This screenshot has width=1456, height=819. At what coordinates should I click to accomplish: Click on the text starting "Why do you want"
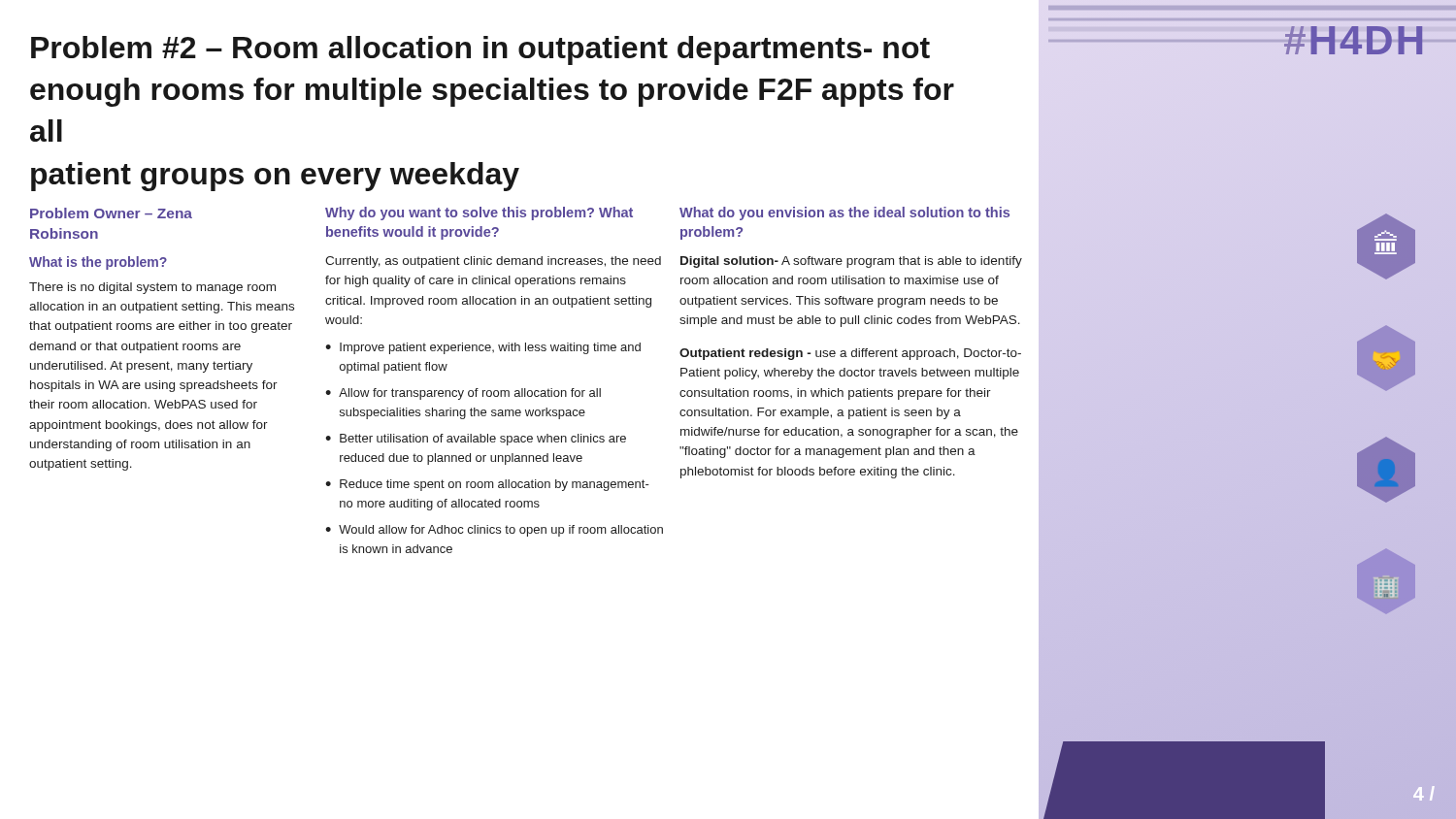click(479, 222)
